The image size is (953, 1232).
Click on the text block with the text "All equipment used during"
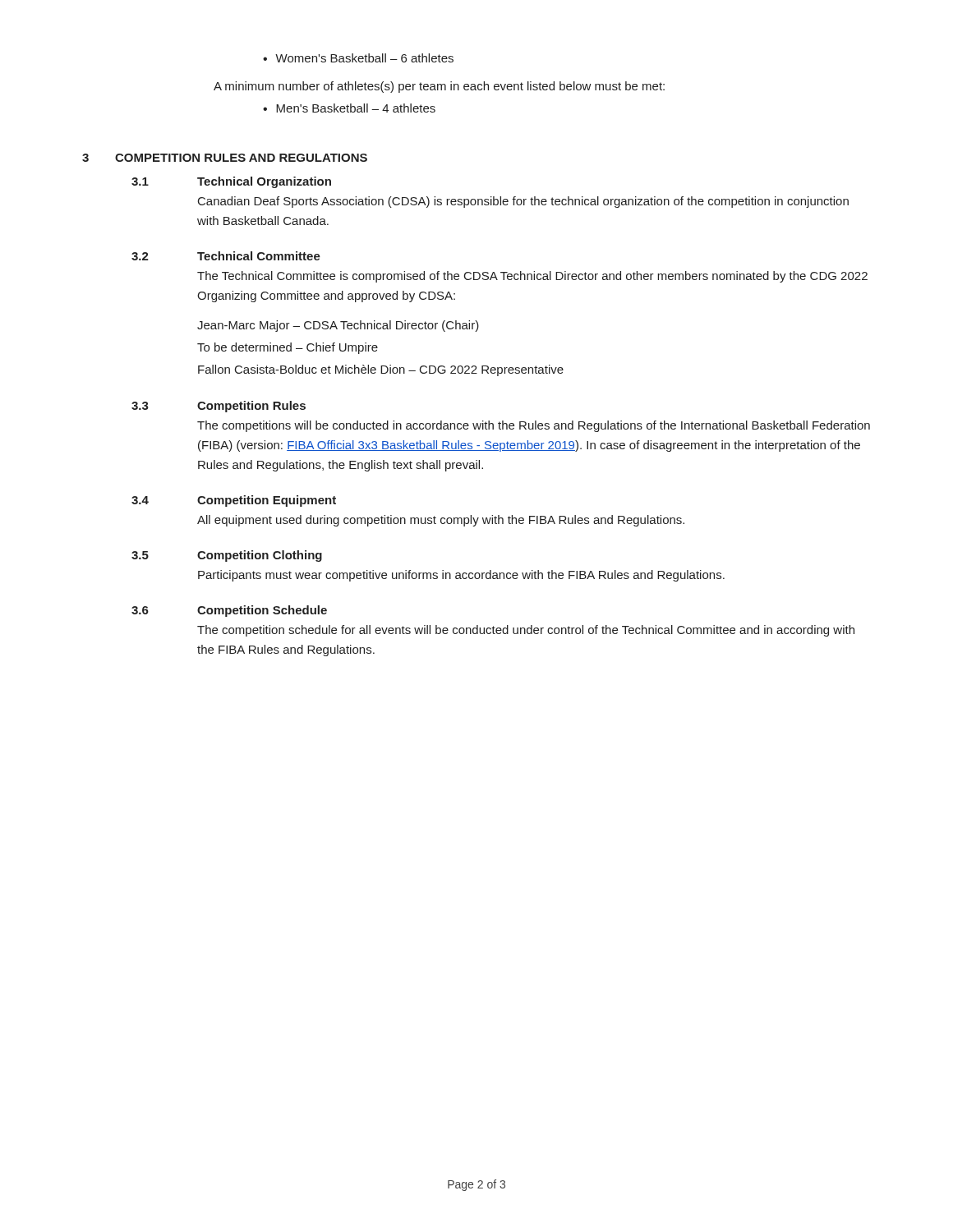point(441,519)
